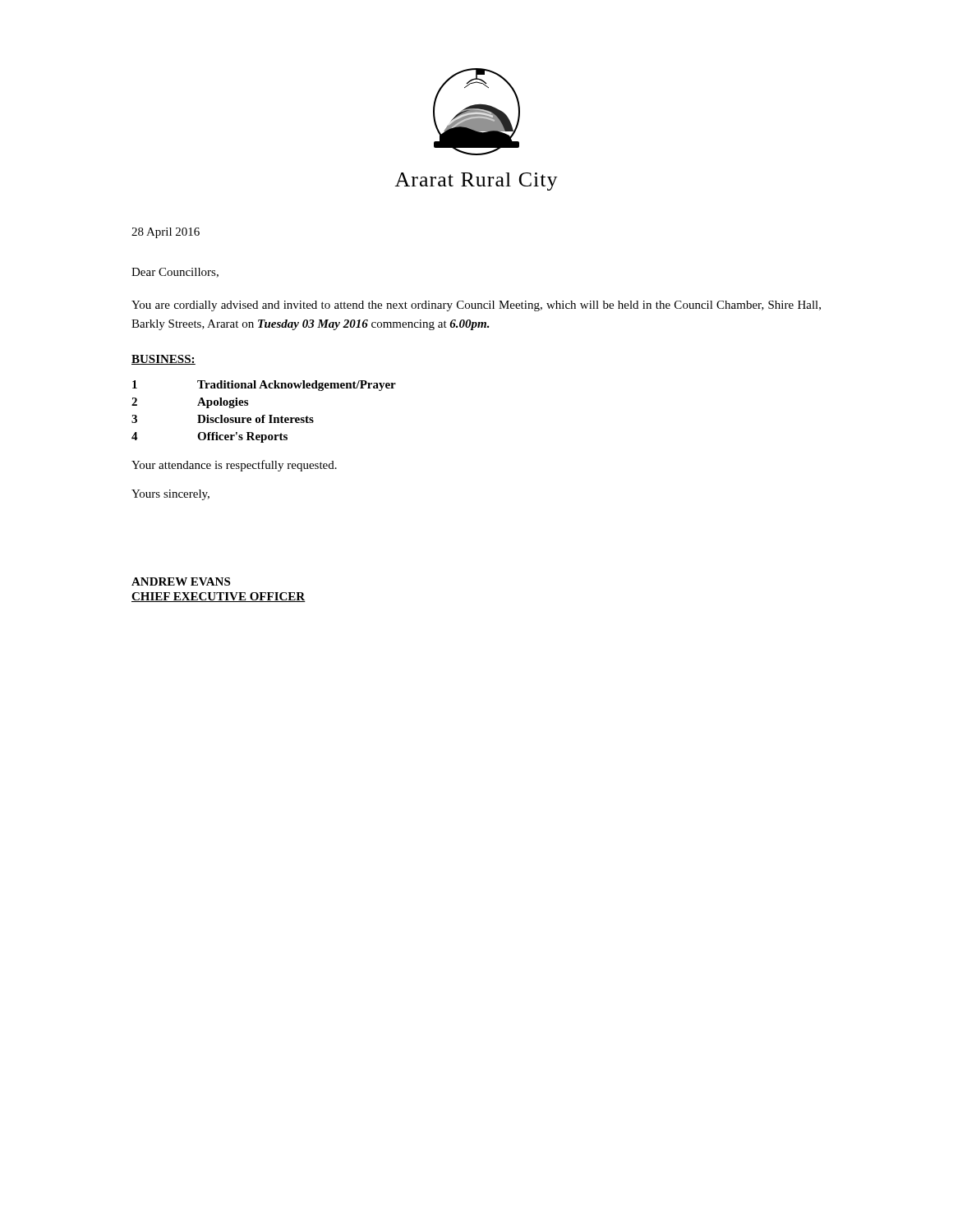Click on the block starting "Dear Councillors,"
This screenshot has height=1232, width=953.
tap(175, 272)
